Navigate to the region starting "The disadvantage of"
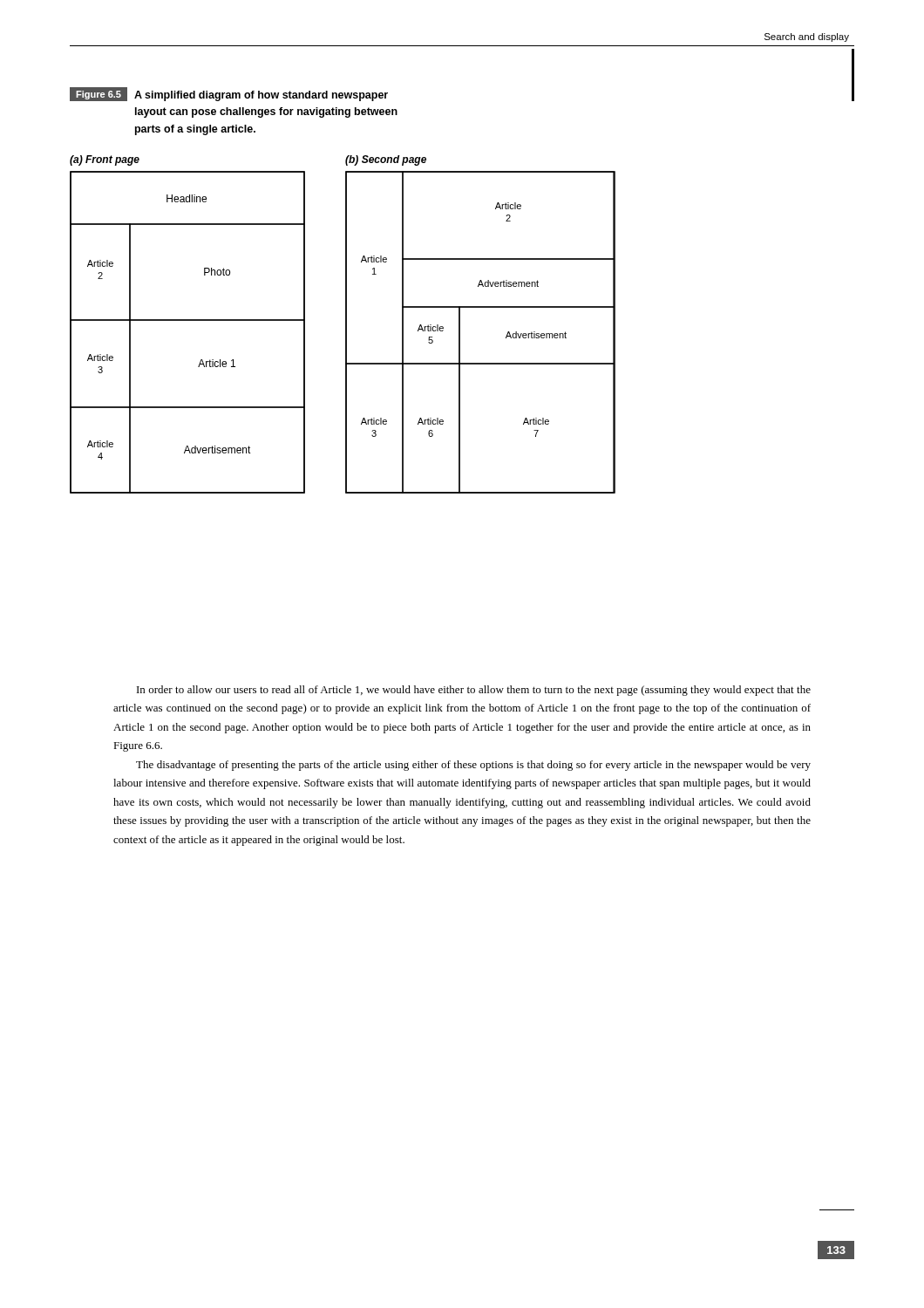924x1308 pixels. coord(462,802)
